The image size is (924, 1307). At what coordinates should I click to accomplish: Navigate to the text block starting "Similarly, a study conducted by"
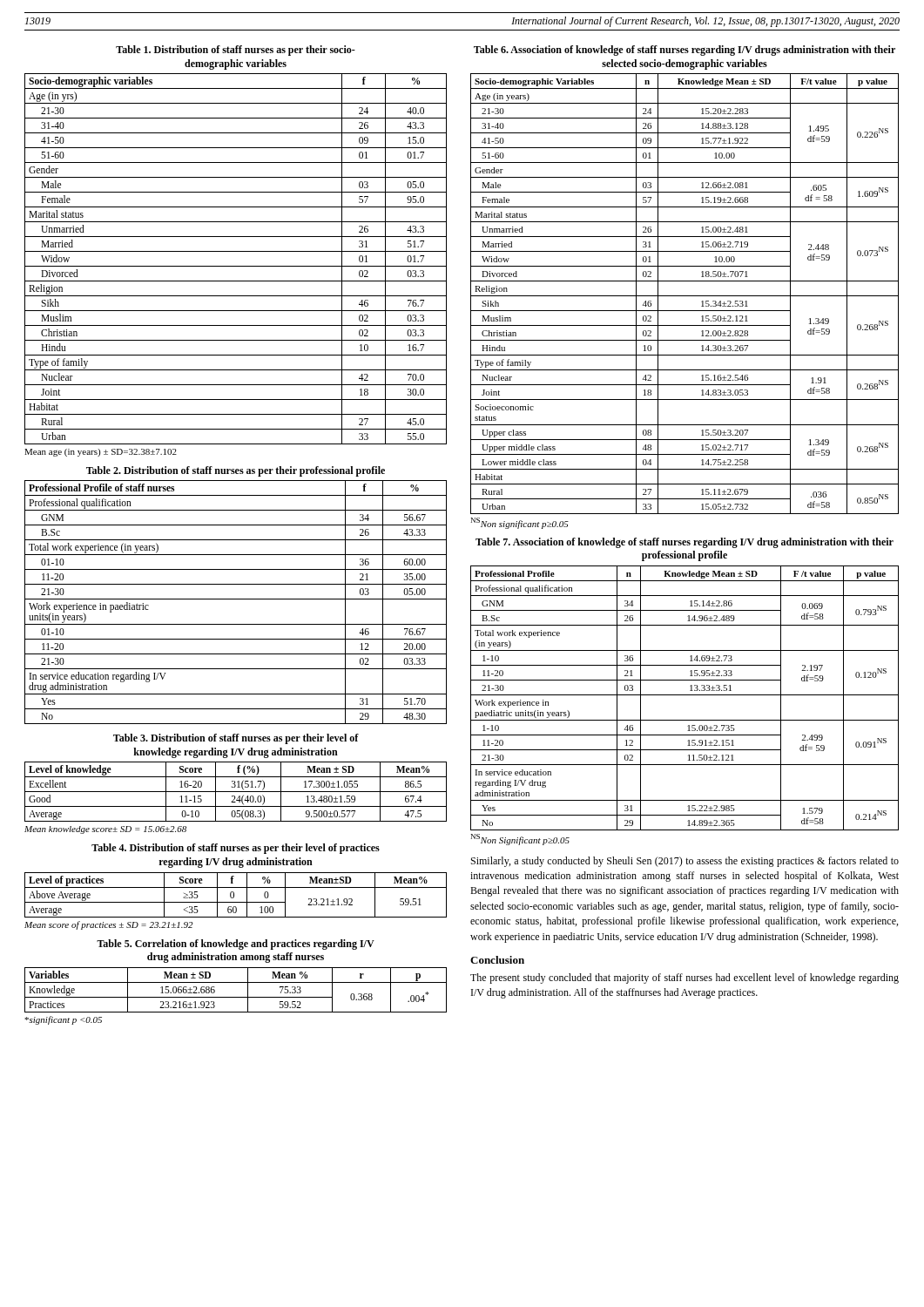click(x=685, y=898)
